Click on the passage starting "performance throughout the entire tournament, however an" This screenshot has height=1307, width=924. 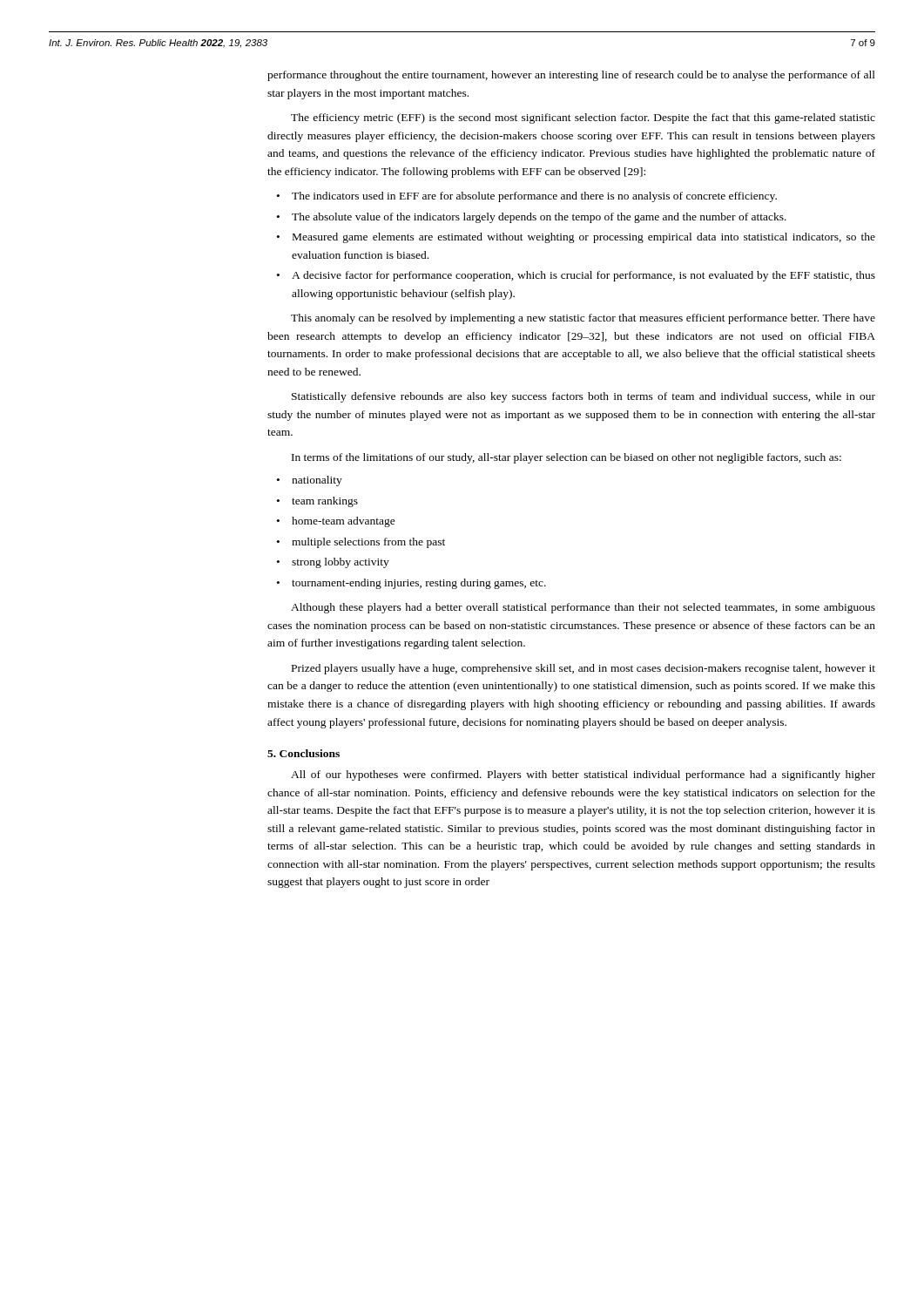click(571, 83)
